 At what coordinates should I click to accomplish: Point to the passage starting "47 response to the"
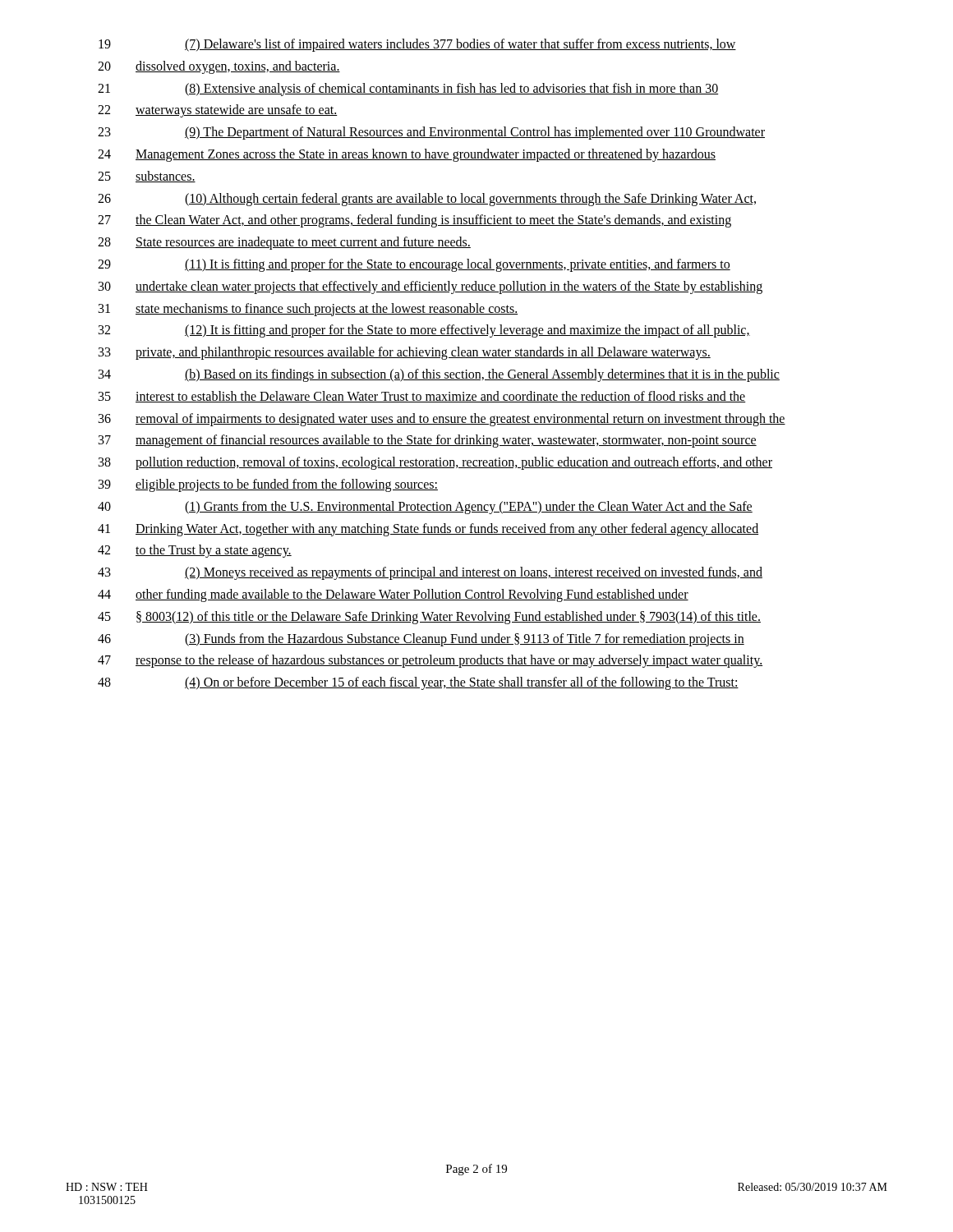point(476,660)
